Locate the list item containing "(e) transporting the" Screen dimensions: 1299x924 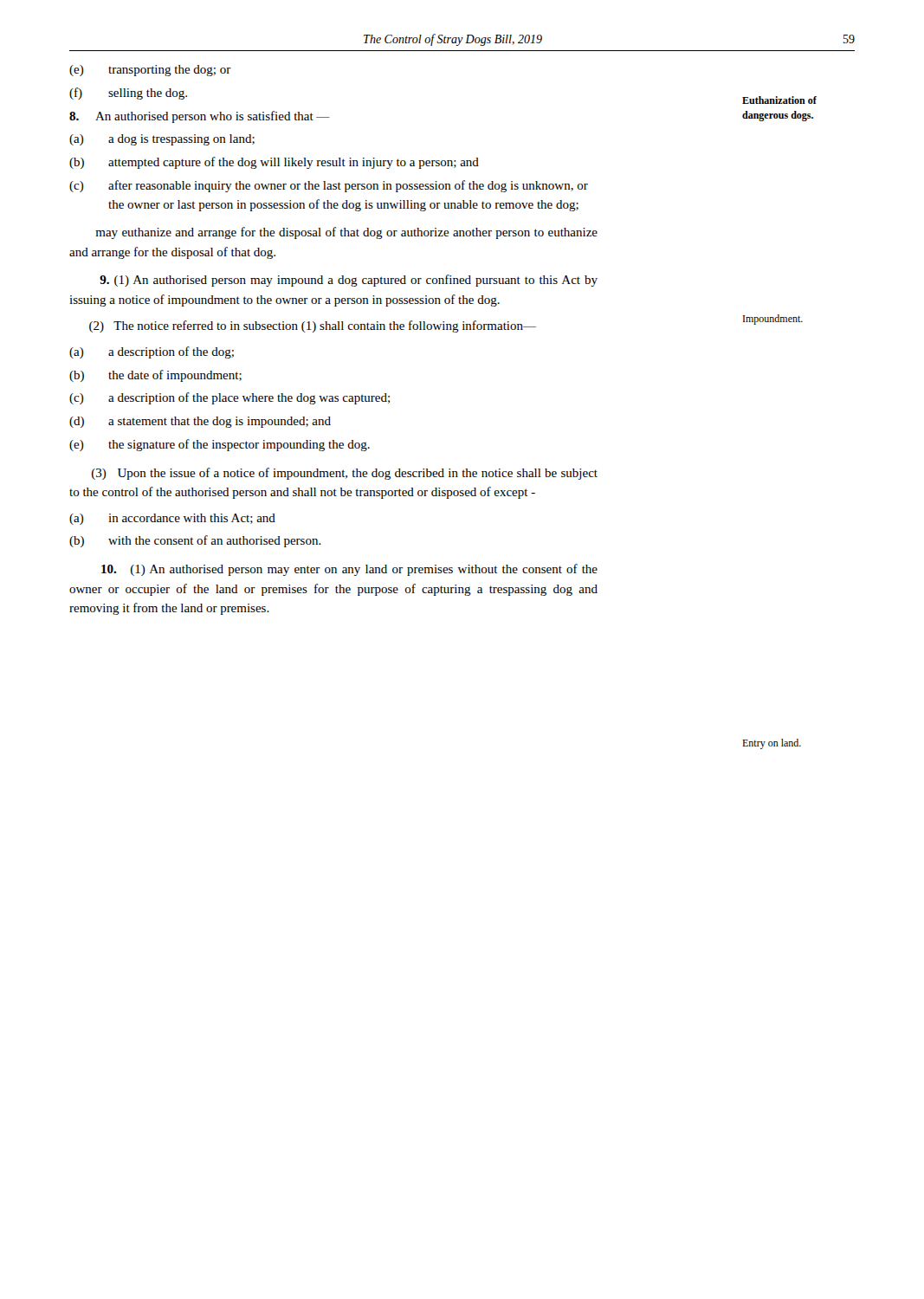(x=150, y=71)
